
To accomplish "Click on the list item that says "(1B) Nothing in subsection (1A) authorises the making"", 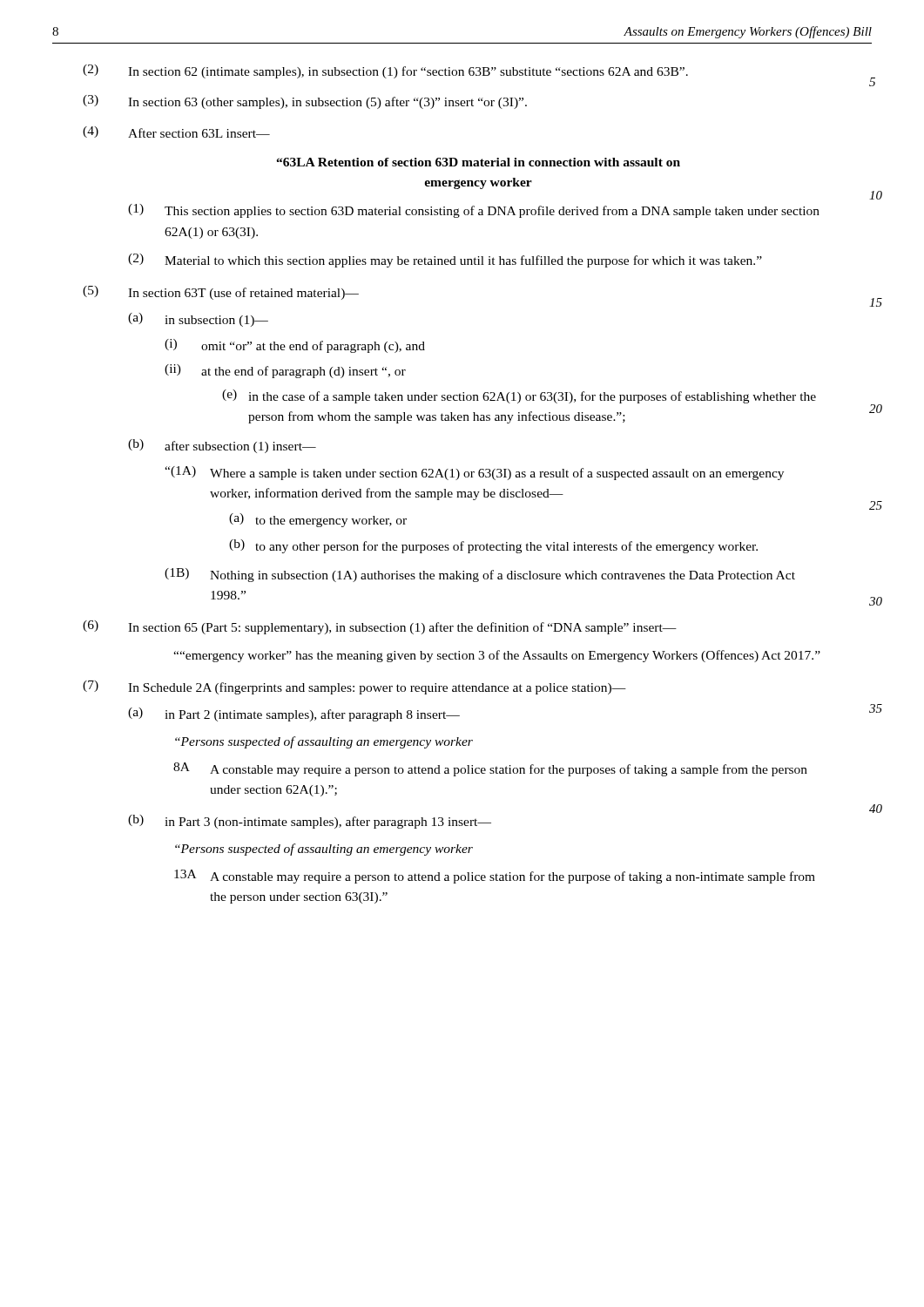I will [496, 585].
